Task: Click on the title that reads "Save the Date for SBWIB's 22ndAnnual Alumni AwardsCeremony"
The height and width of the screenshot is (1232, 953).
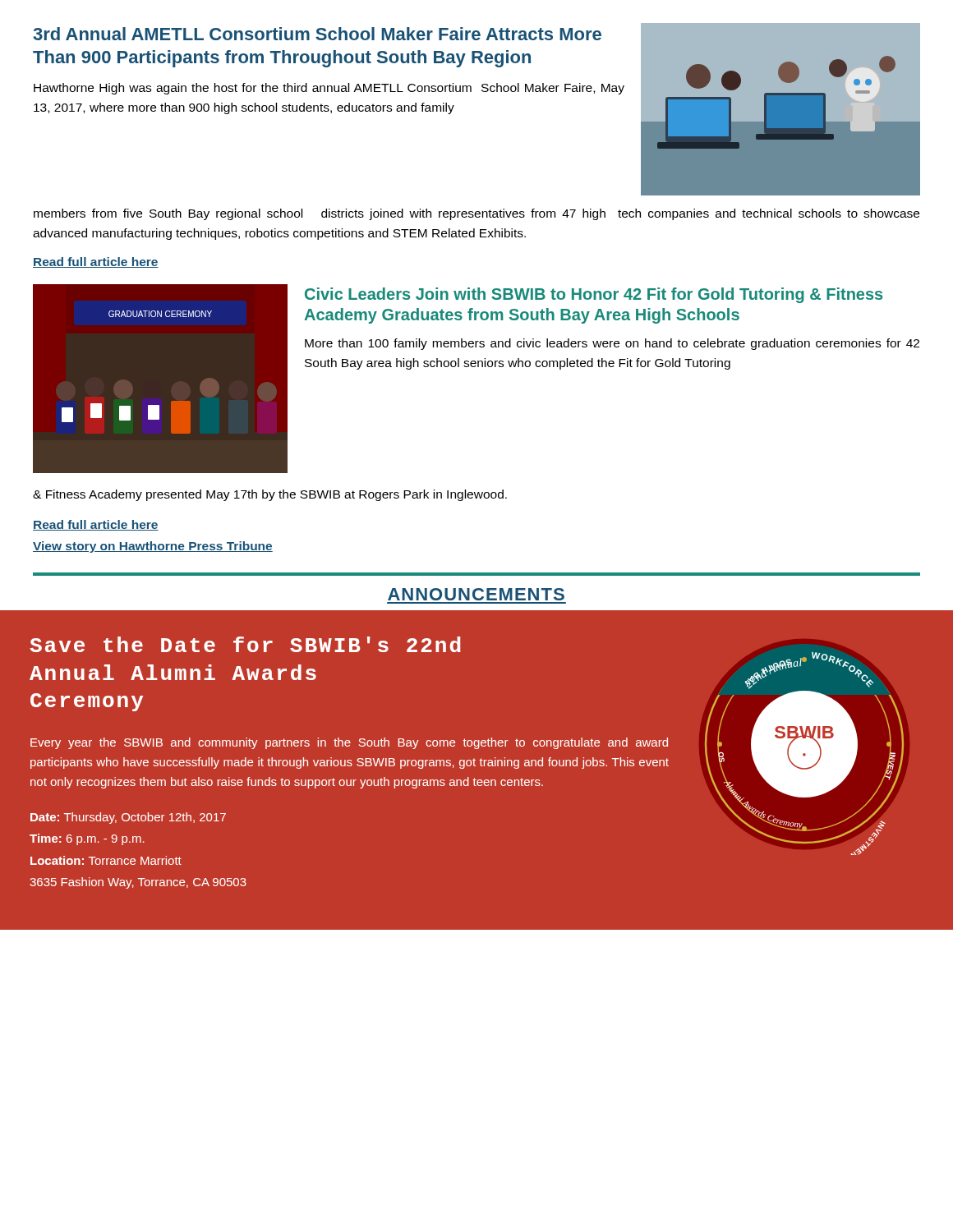Action: [x=245, y=644]
